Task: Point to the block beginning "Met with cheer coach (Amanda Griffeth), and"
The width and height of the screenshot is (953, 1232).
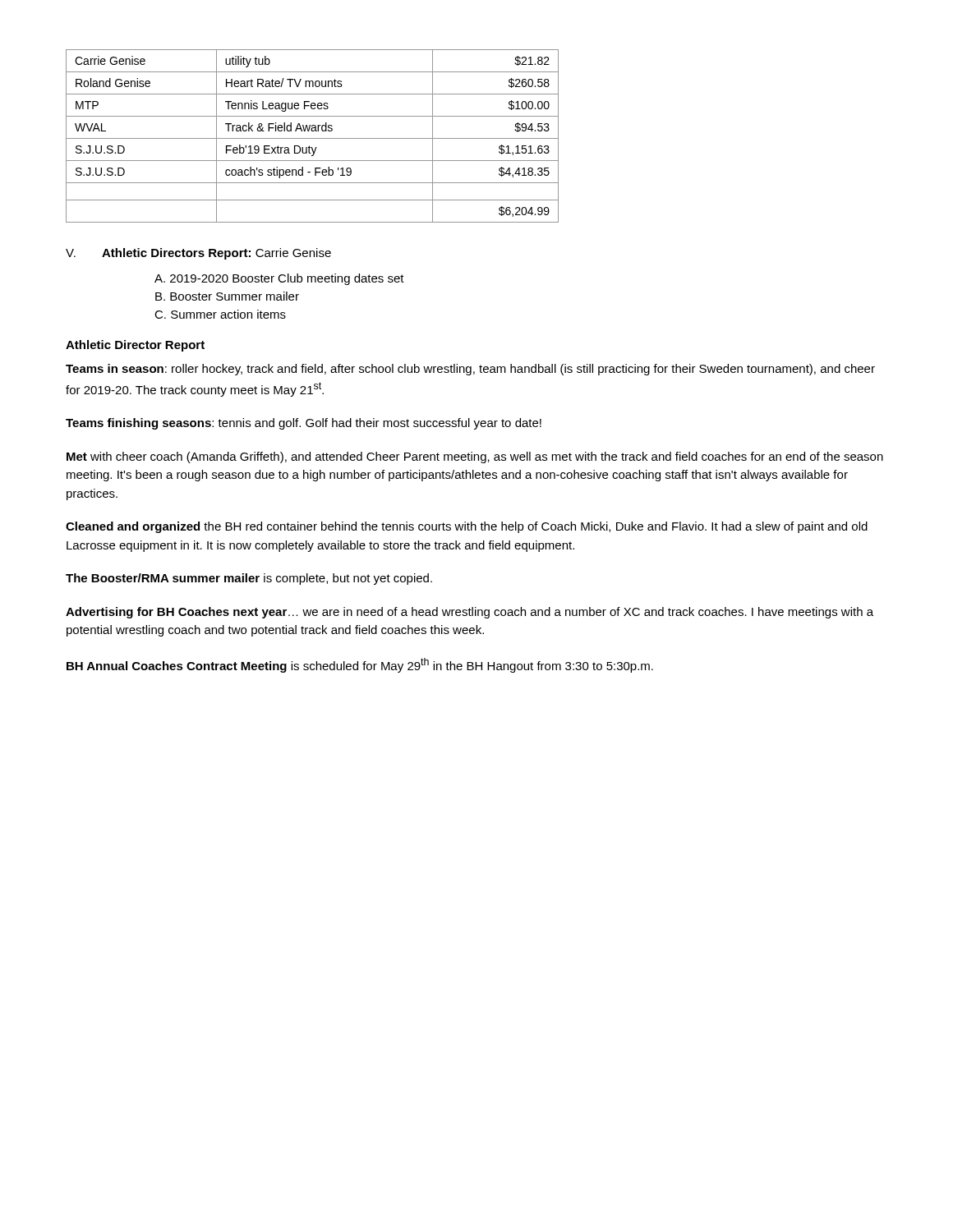Action: coord(475,474)
